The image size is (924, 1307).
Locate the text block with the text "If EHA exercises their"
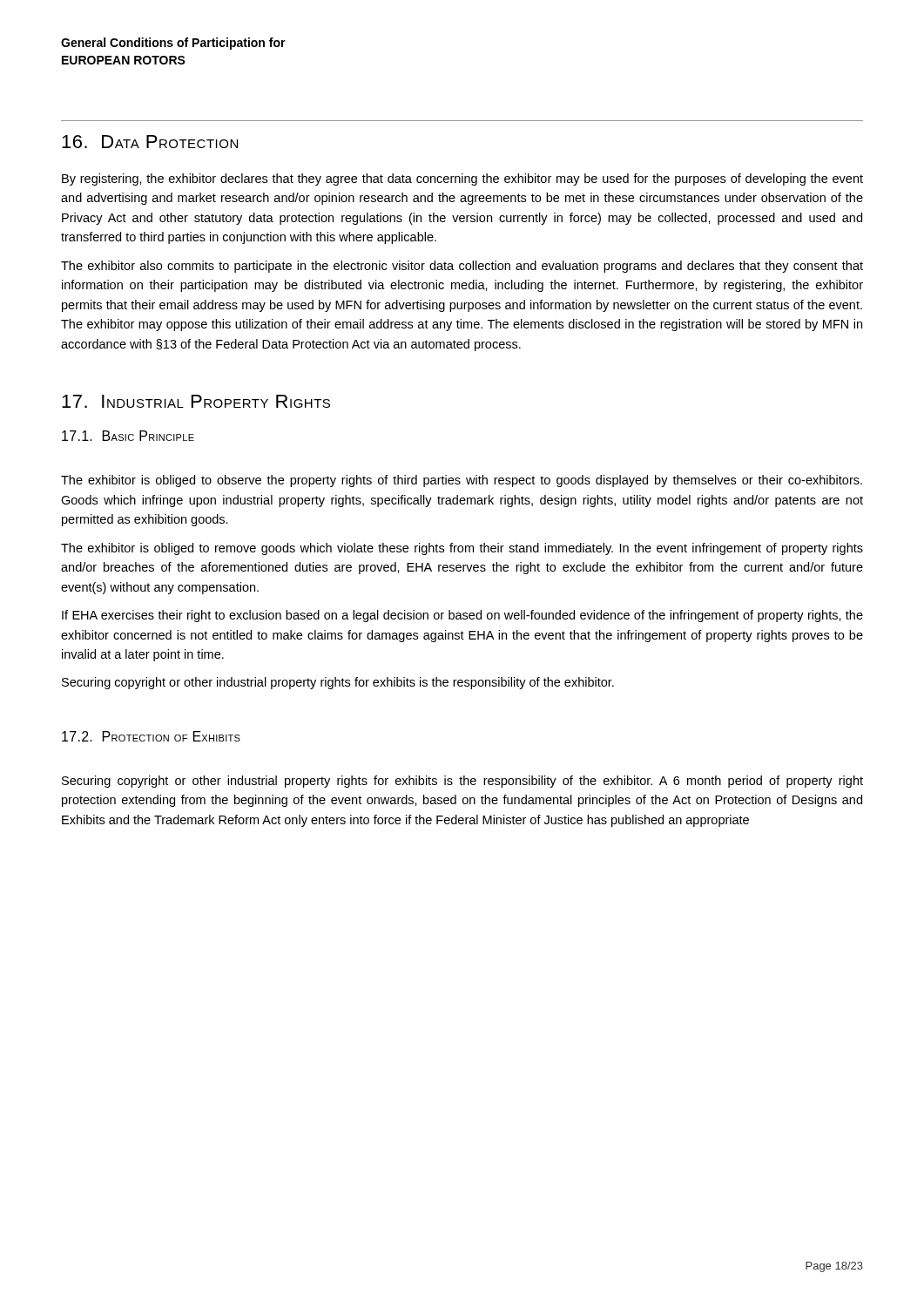(x=462, y=635)
